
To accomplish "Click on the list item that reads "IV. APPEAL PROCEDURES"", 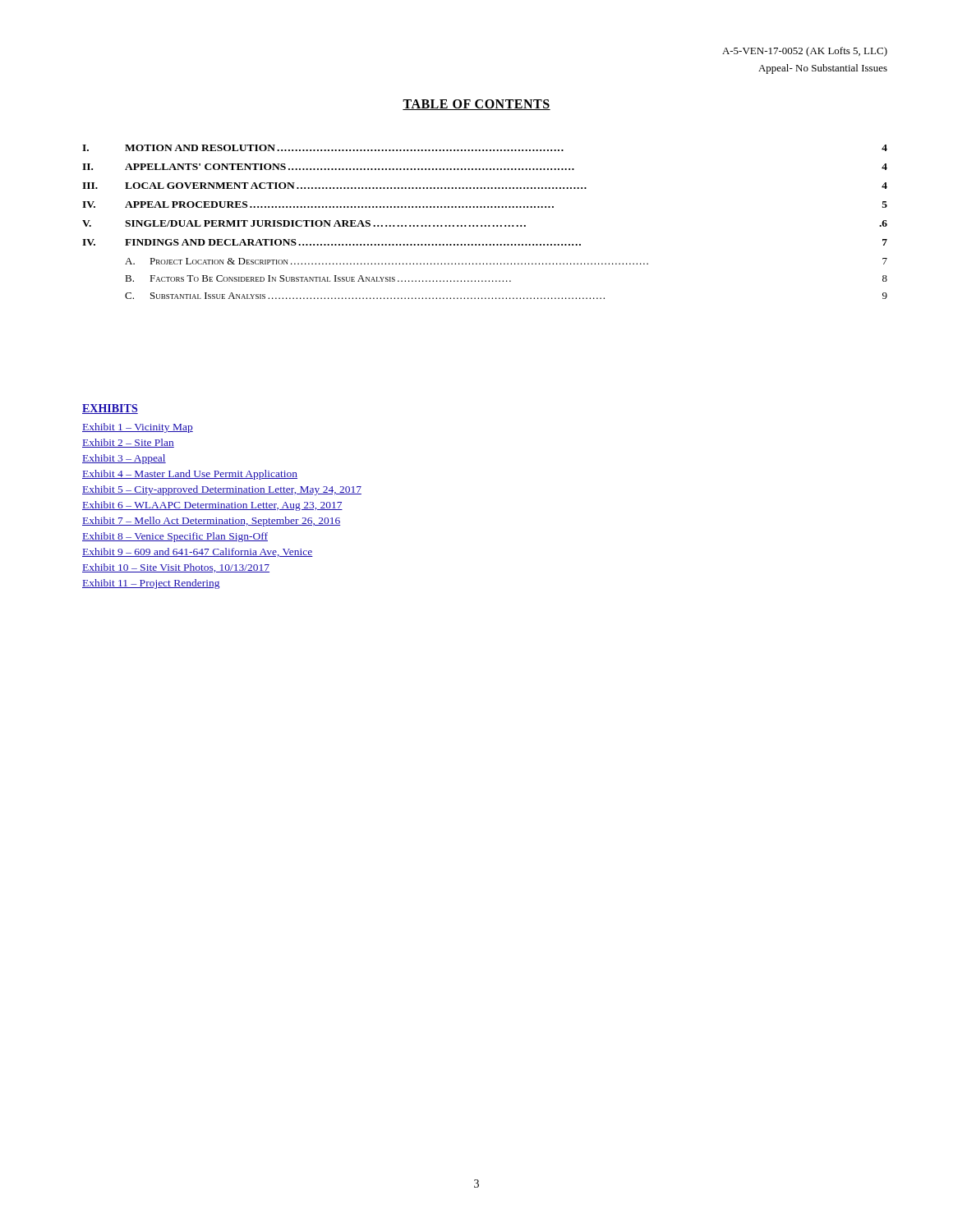I will pyautogui.click(x=485, y=205).
